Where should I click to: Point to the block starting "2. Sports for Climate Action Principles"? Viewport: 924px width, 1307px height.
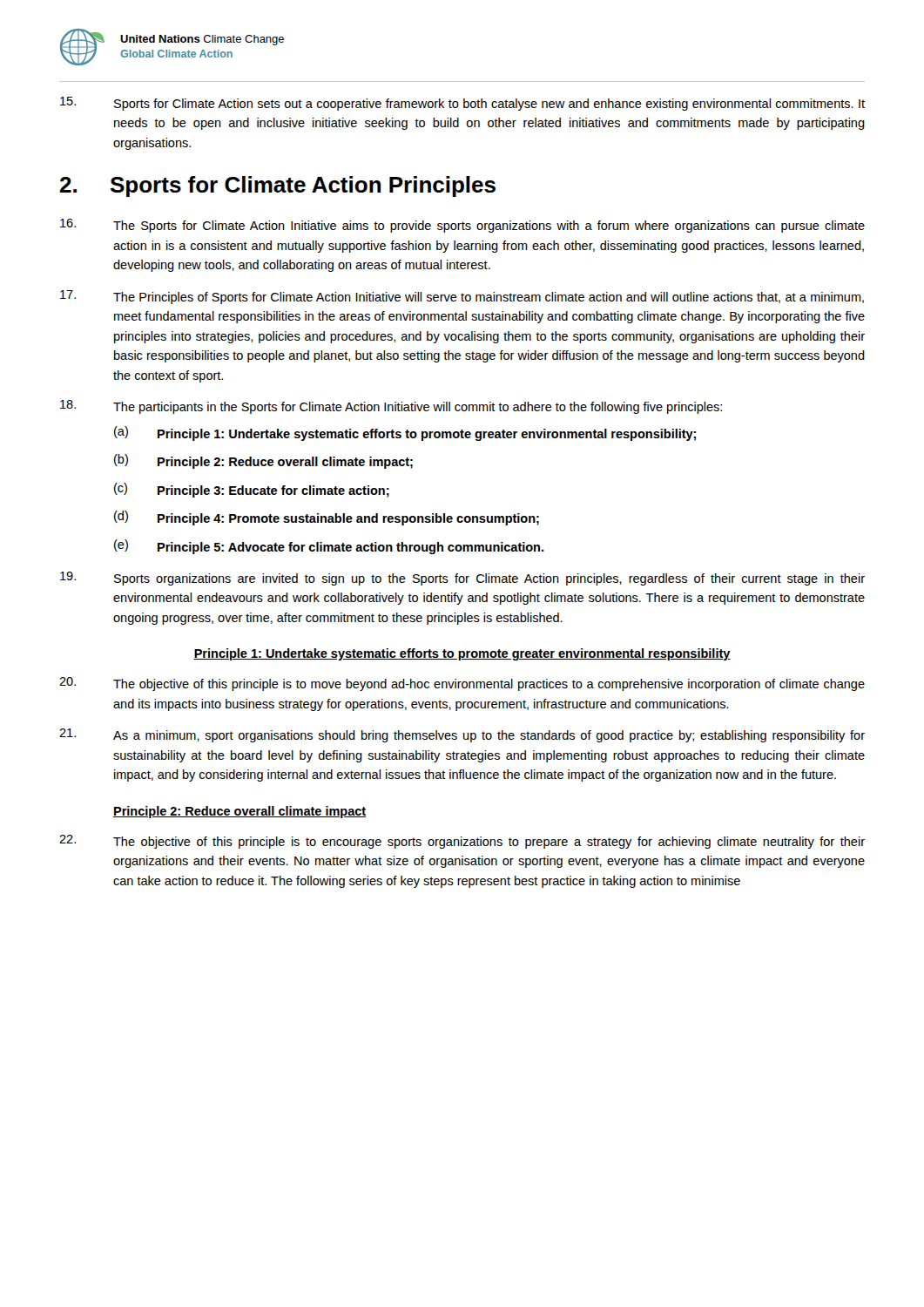(278, 186)
